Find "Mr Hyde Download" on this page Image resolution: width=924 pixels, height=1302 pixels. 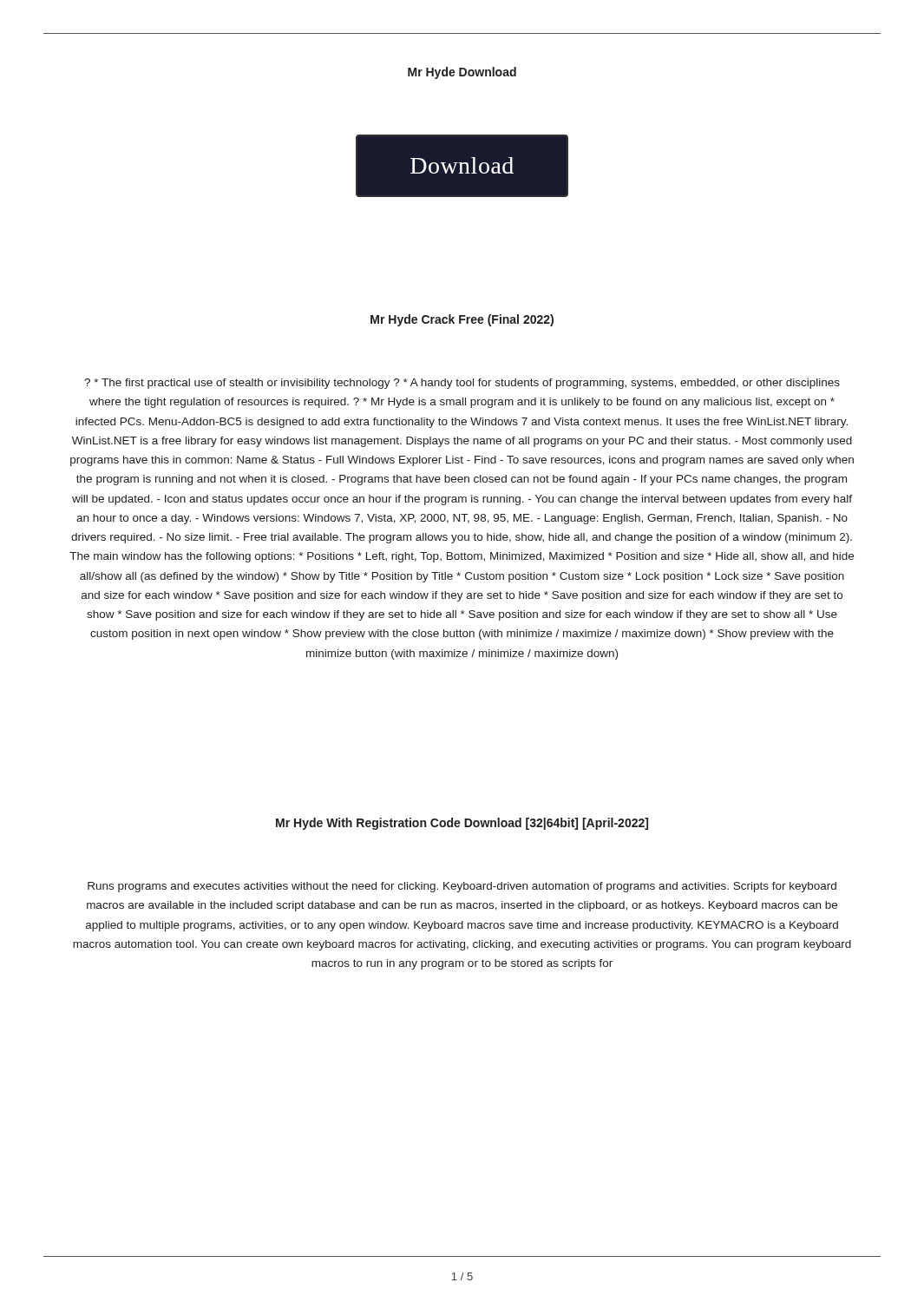462,72
